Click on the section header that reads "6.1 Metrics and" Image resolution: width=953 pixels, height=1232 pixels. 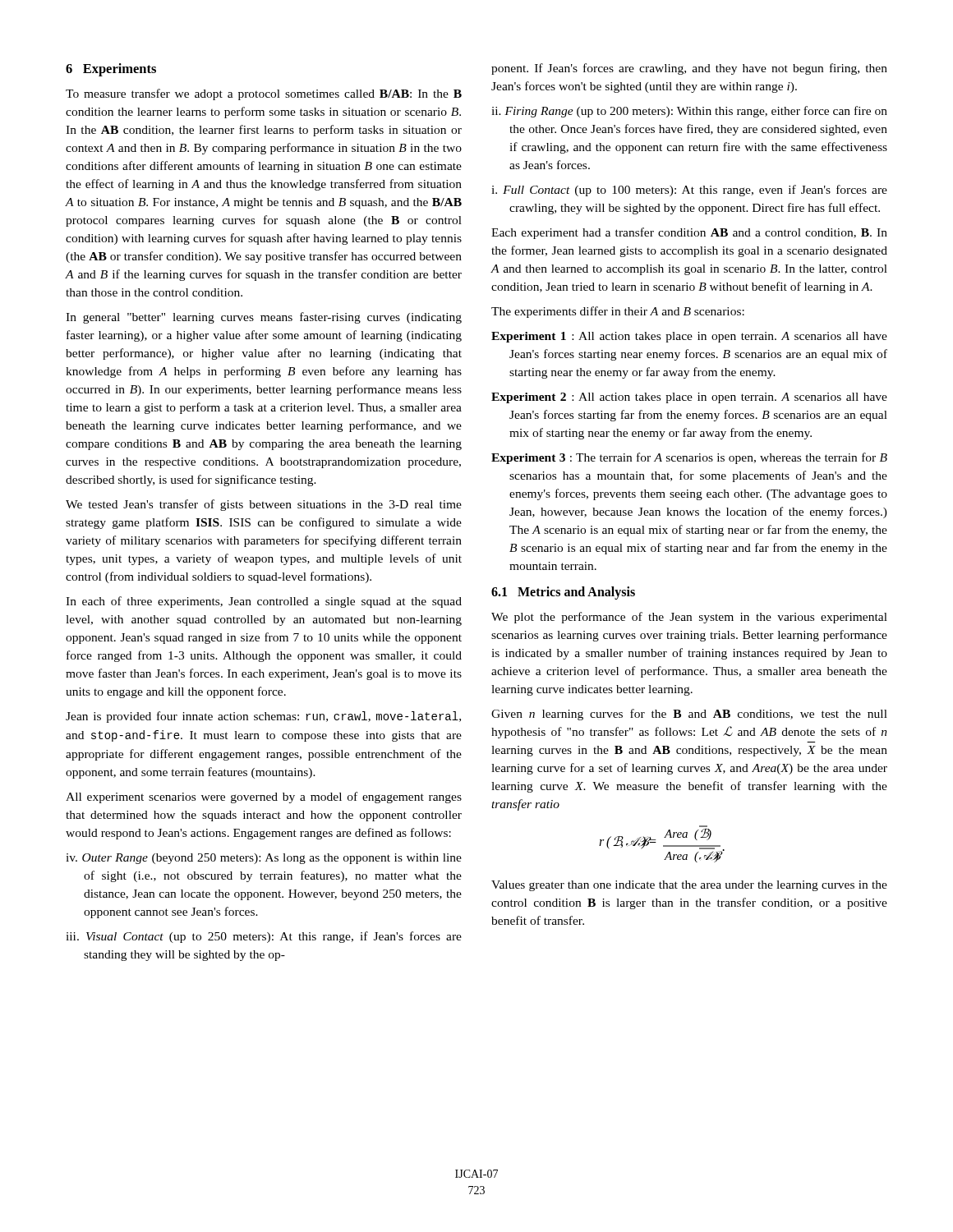tap(563, 593)
